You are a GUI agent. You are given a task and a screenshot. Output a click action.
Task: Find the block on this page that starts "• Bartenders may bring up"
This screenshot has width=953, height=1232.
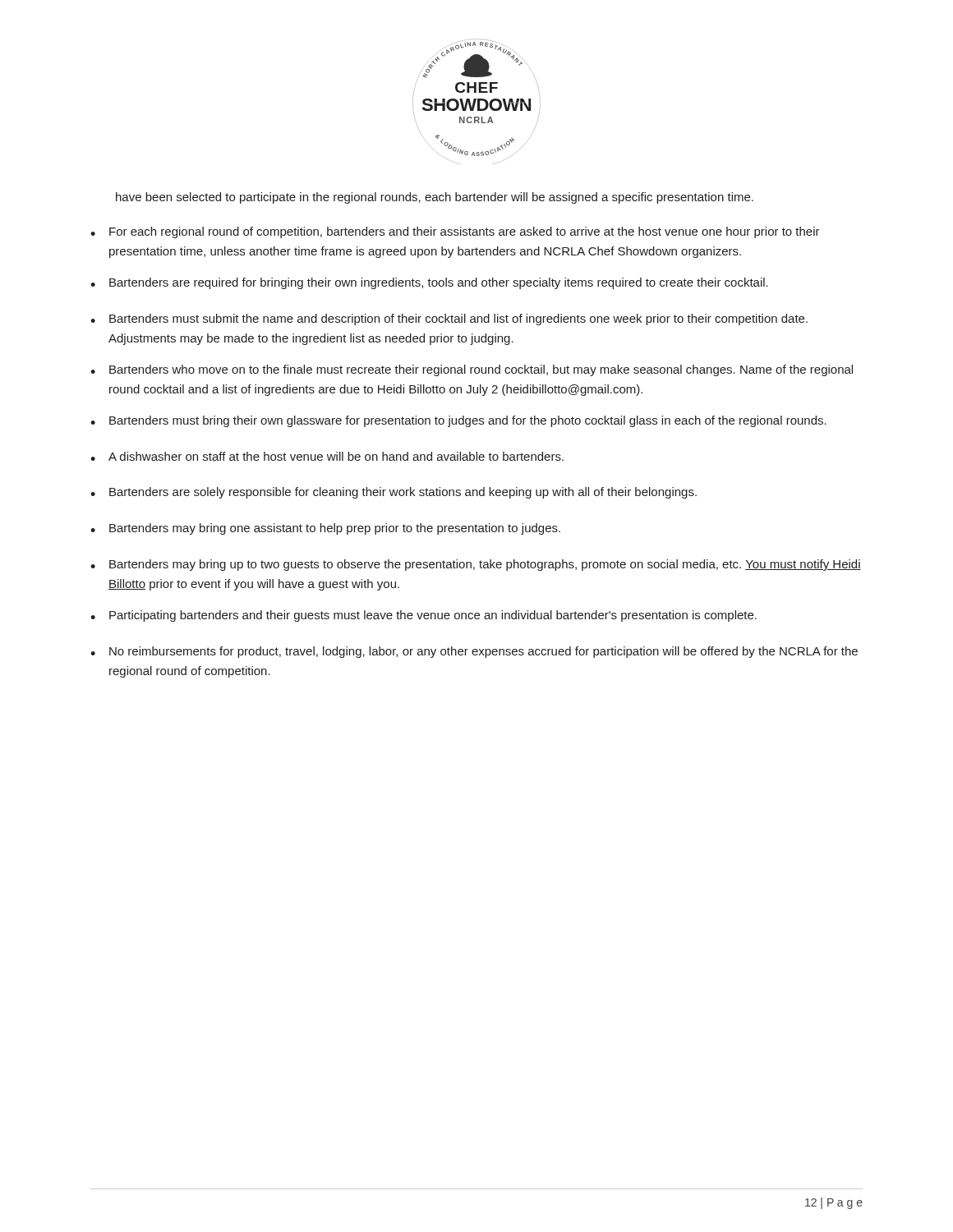coord(476,574)
